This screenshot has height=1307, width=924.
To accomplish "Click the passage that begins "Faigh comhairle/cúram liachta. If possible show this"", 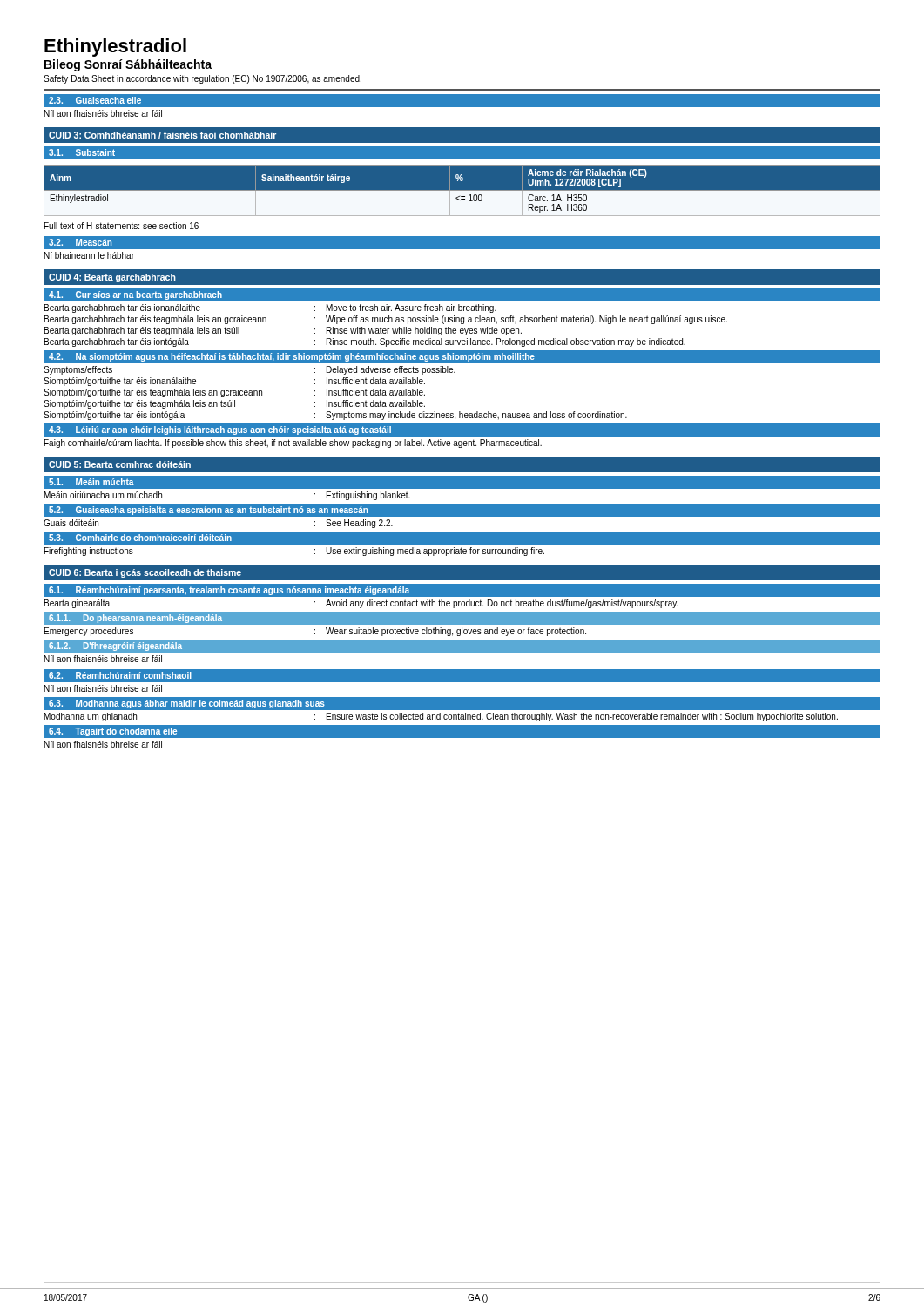I will [293, 443].
